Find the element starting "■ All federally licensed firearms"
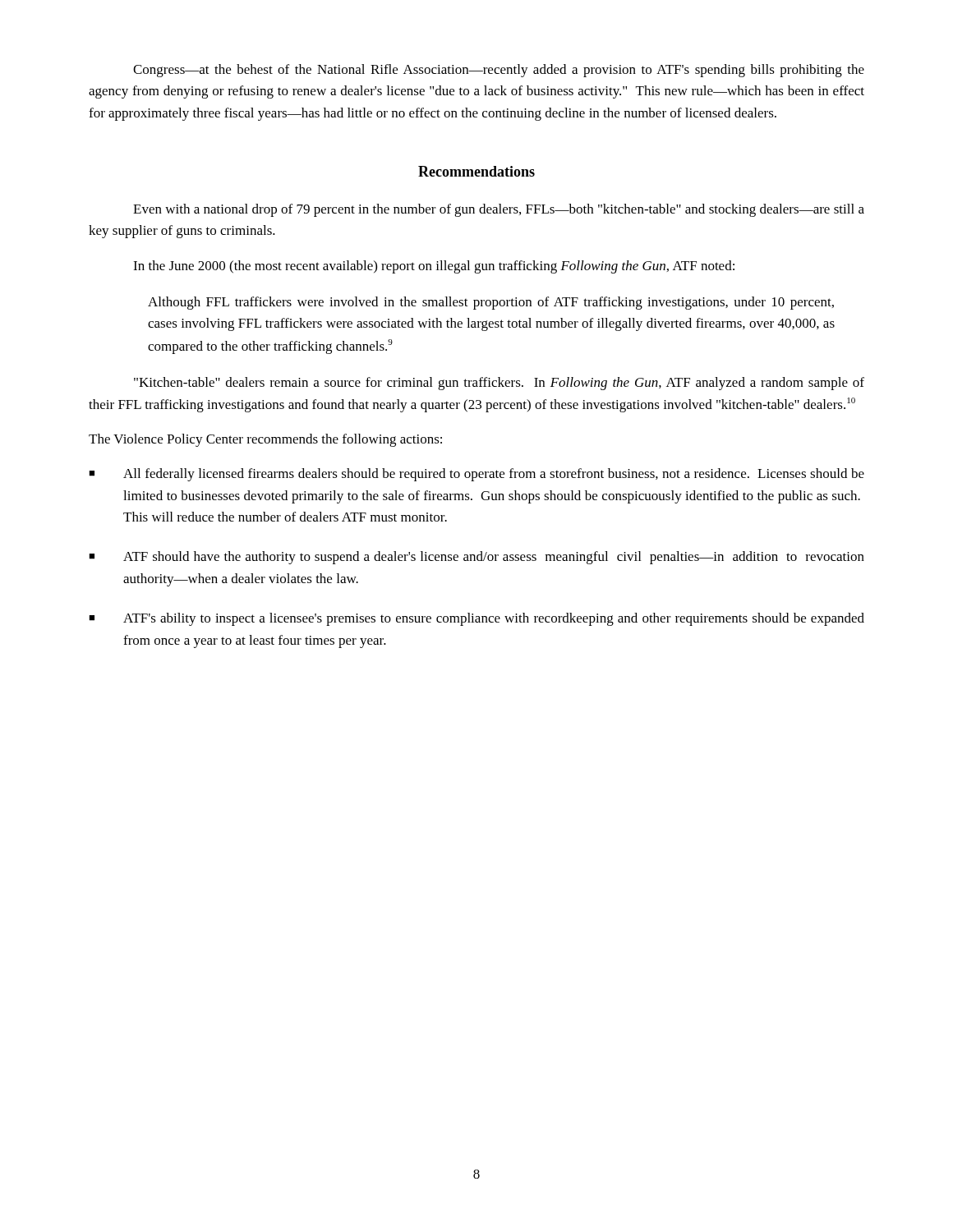The image size is (953, 1232). (x=476, y=496)
